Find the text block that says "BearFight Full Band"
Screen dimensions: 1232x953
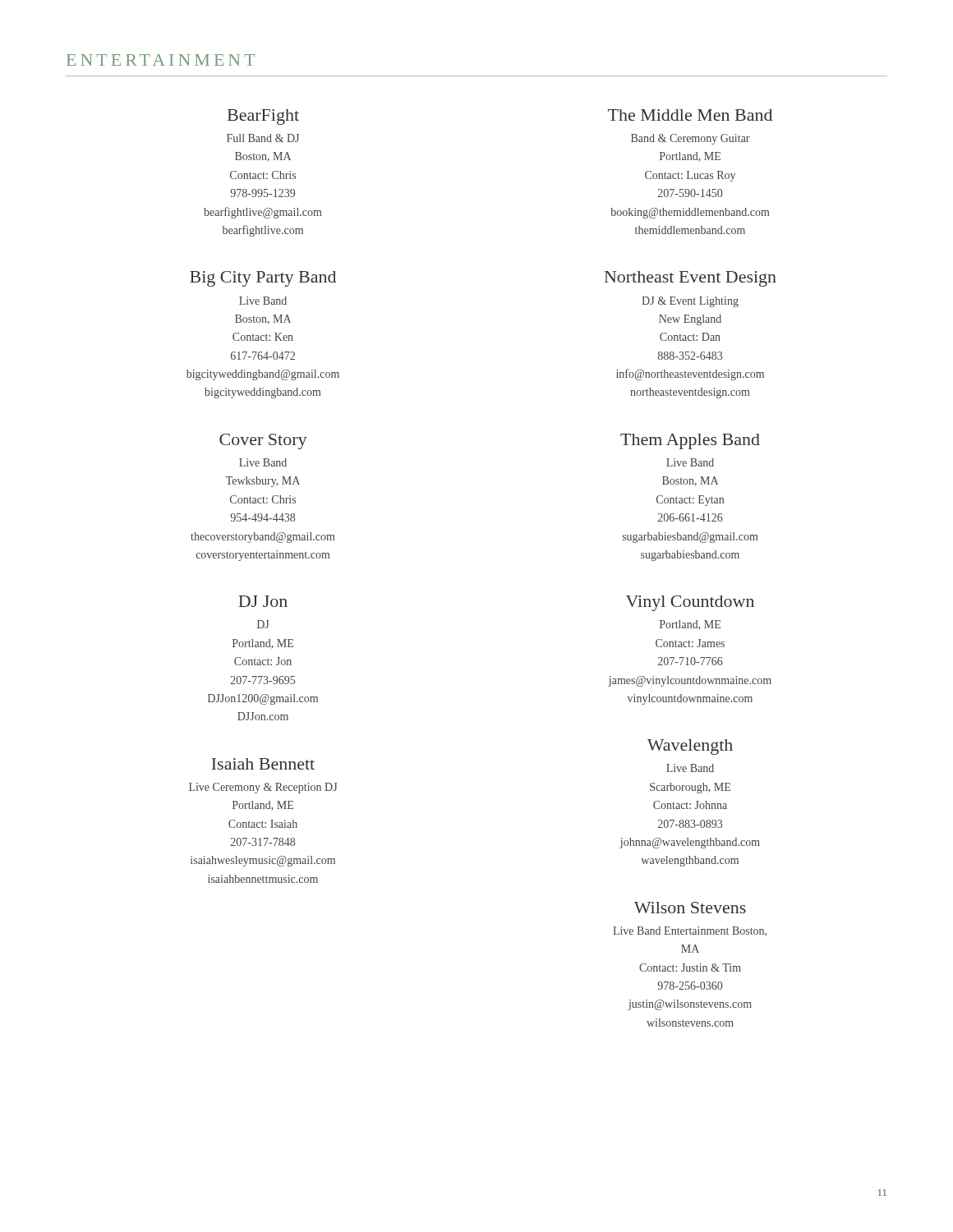(x=263, y=171)
